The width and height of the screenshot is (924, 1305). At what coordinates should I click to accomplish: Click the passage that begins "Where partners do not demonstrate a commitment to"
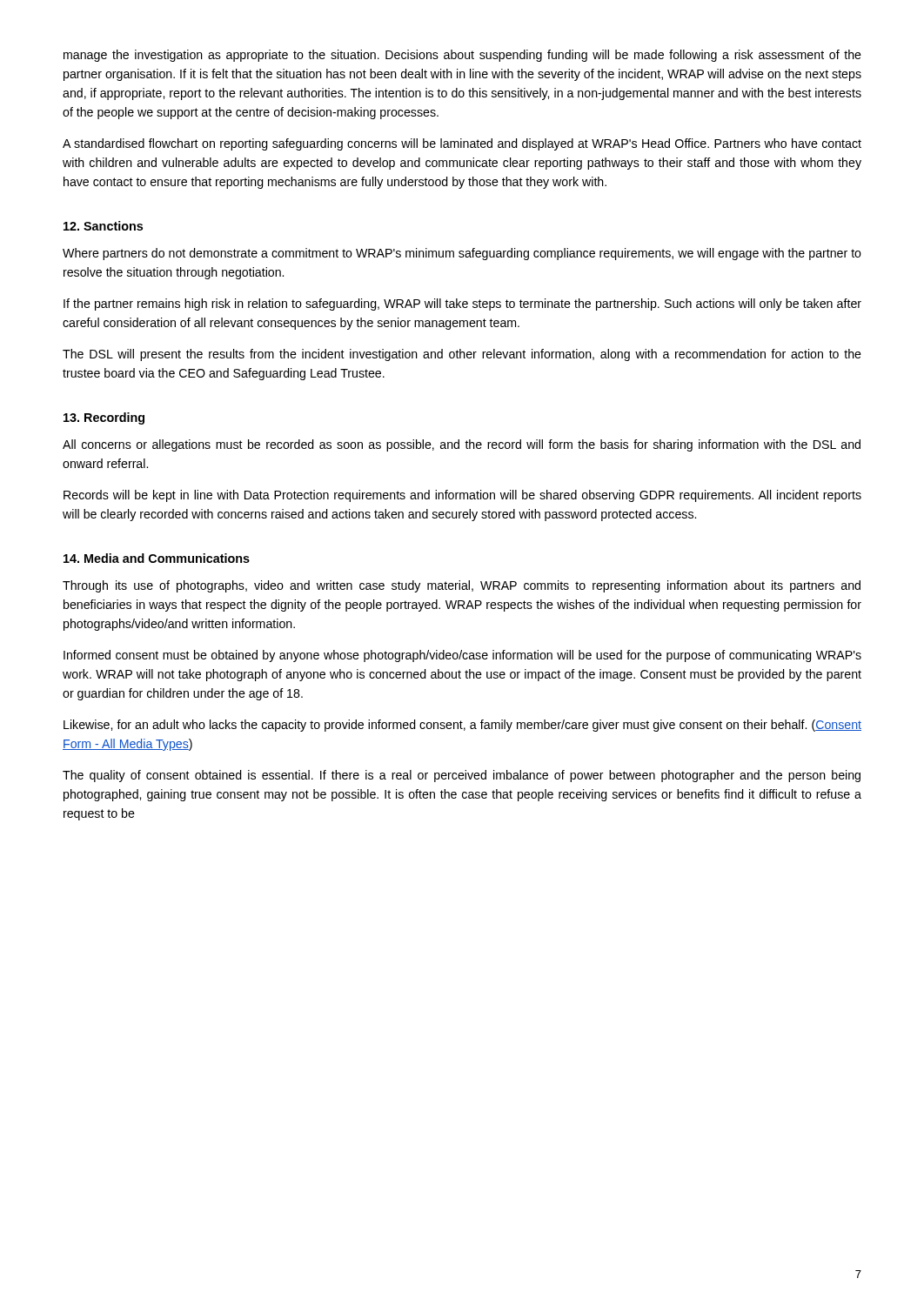point(462,263)
